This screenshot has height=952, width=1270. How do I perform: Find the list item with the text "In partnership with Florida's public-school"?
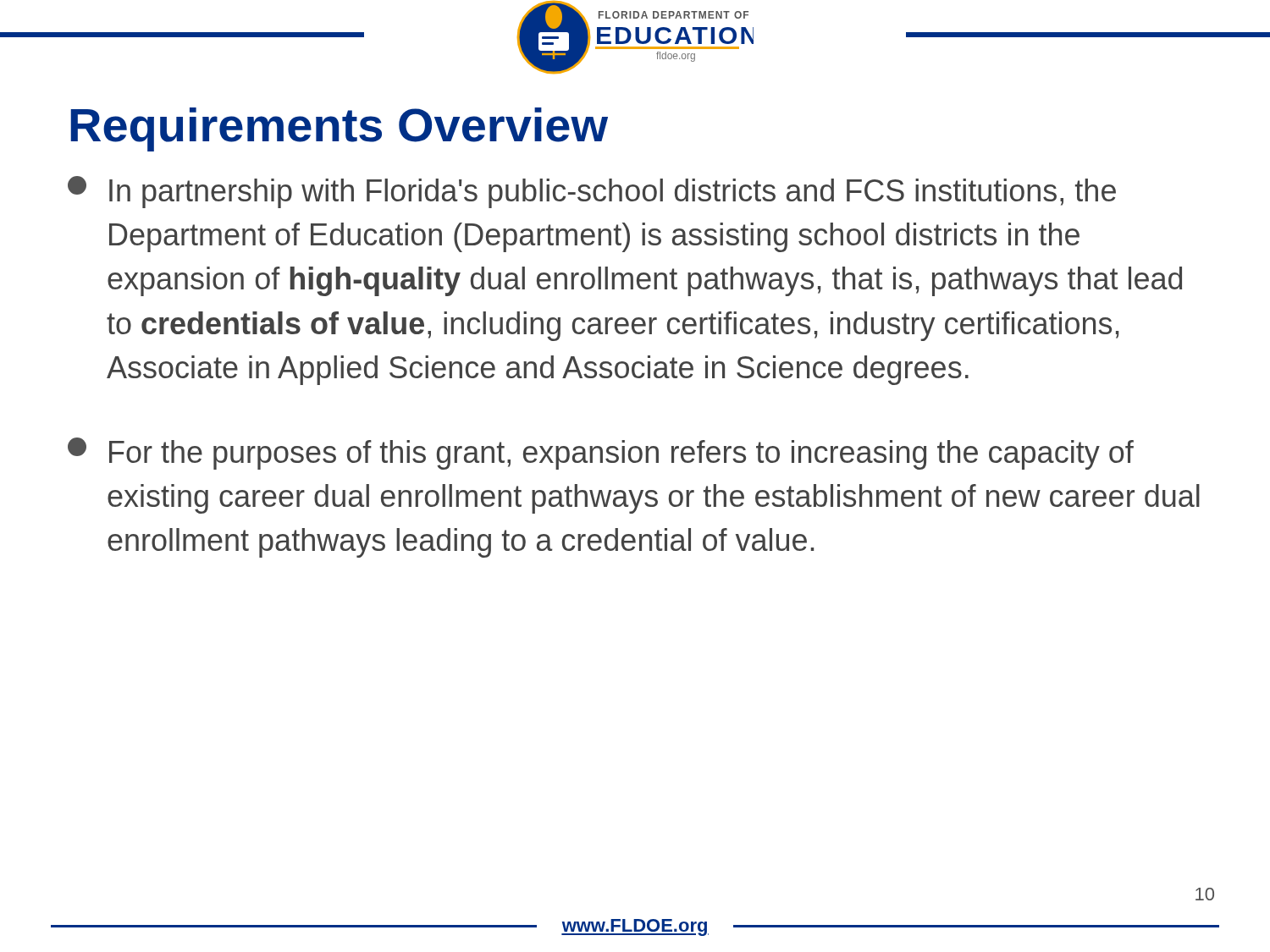pyautogui.click(x=635, y=280)
